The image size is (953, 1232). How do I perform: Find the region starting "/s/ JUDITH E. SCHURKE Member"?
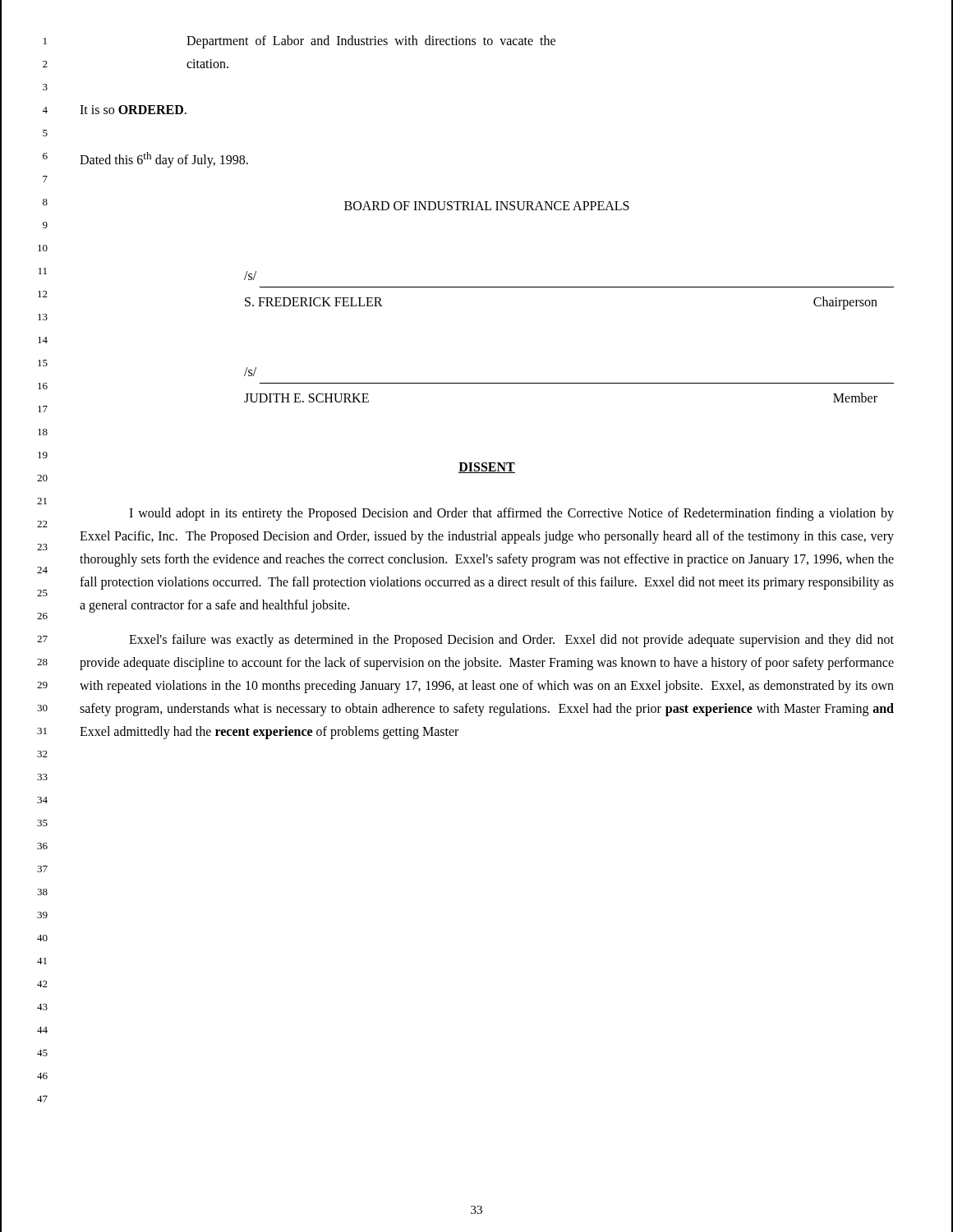click(569, 385)
